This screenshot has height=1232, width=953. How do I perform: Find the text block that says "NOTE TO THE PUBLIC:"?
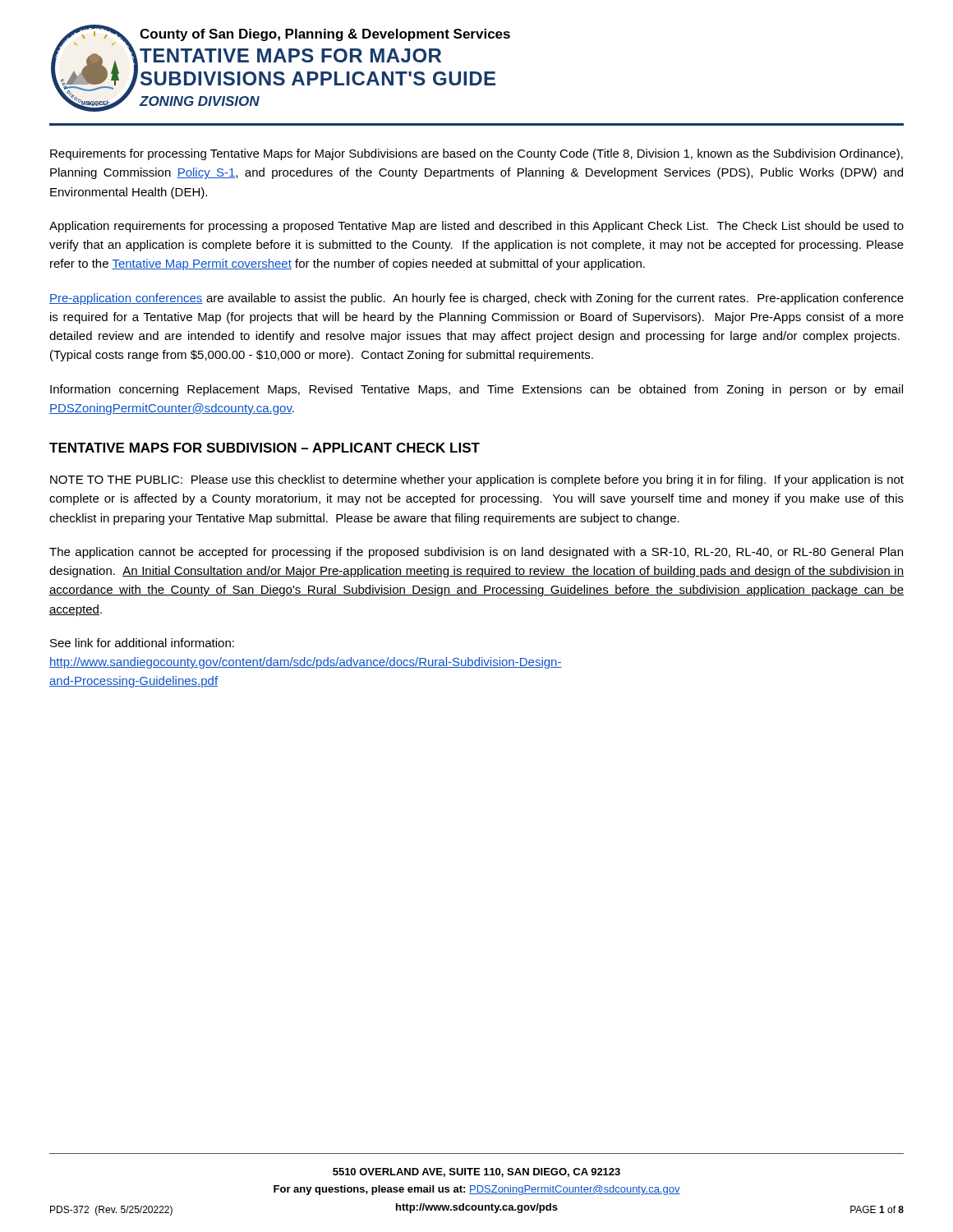476,498
